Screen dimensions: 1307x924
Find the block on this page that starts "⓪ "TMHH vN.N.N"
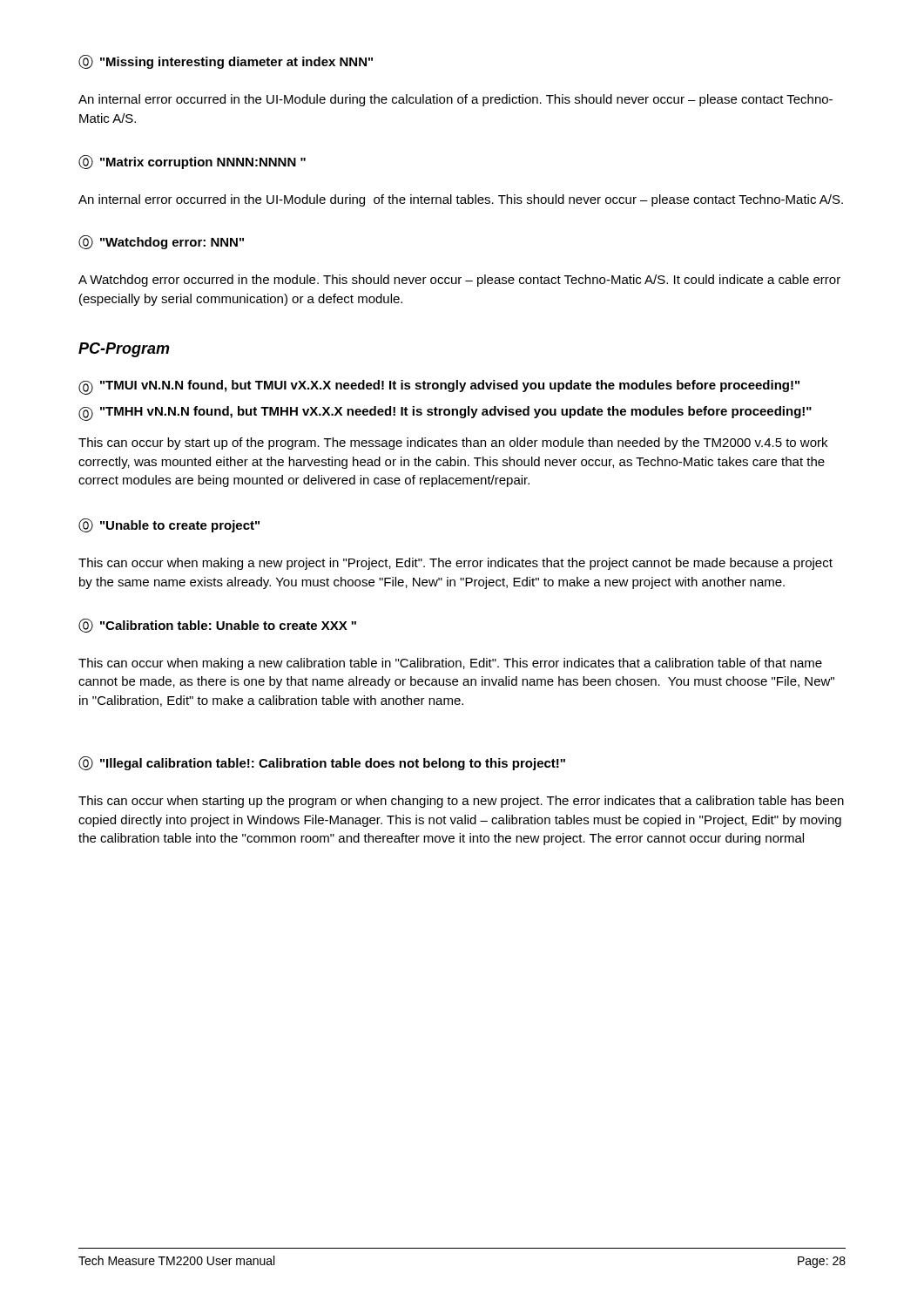[462, 414]
